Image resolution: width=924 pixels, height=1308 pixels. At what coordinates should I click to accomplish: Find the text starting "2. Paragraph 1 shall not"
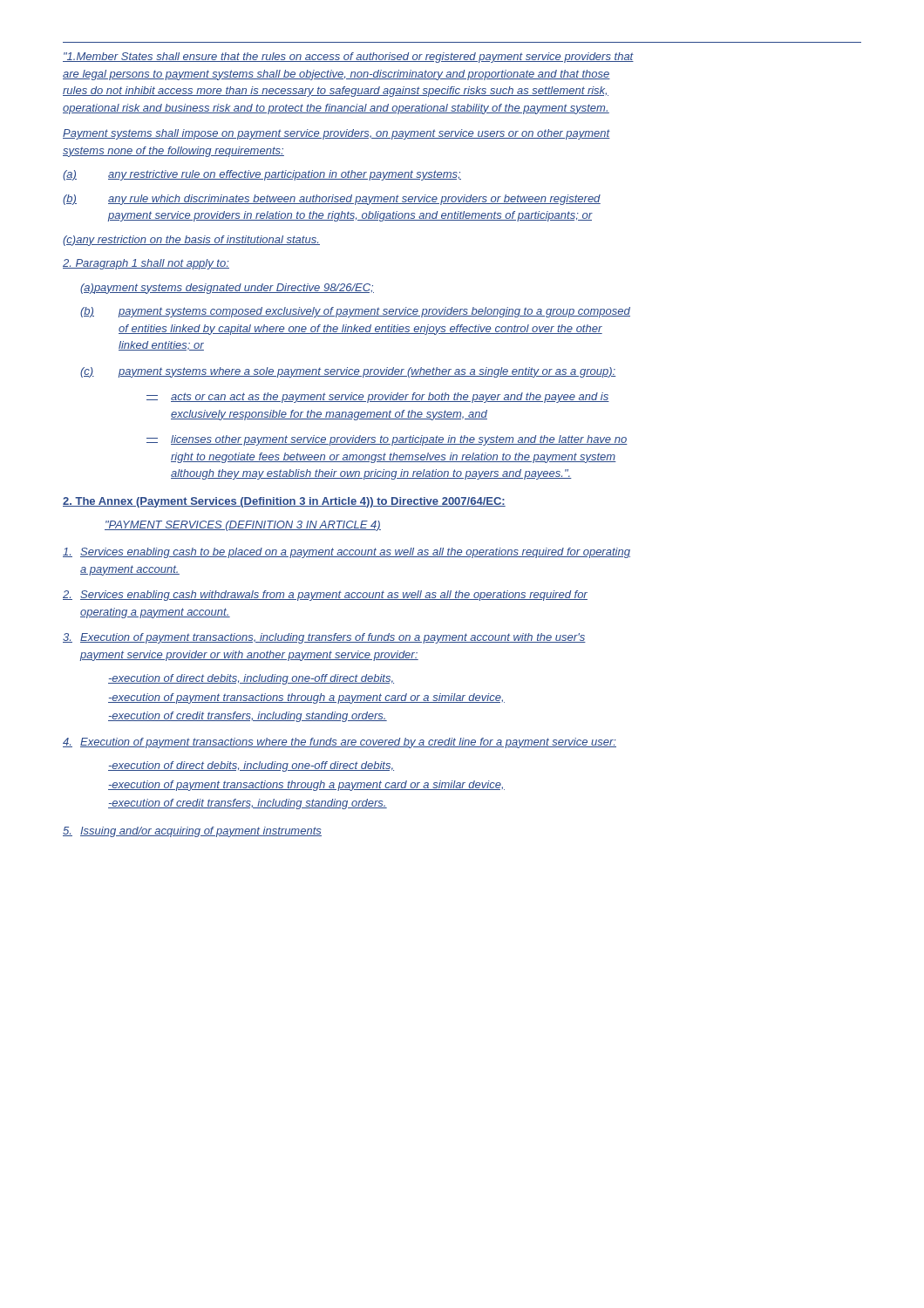tap(146, 263)
